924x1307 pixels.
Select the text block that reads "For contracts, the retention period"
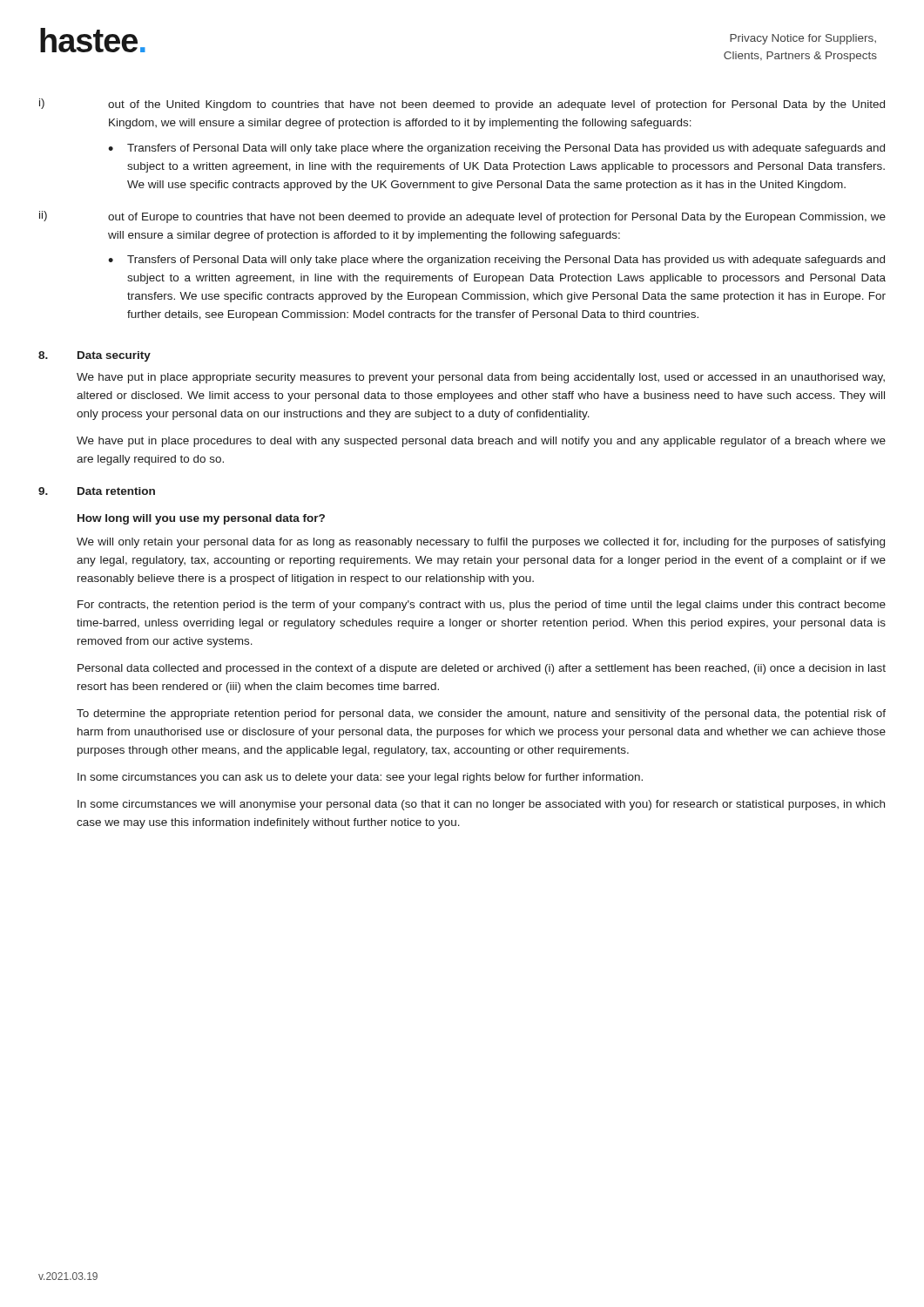point(481,623)
